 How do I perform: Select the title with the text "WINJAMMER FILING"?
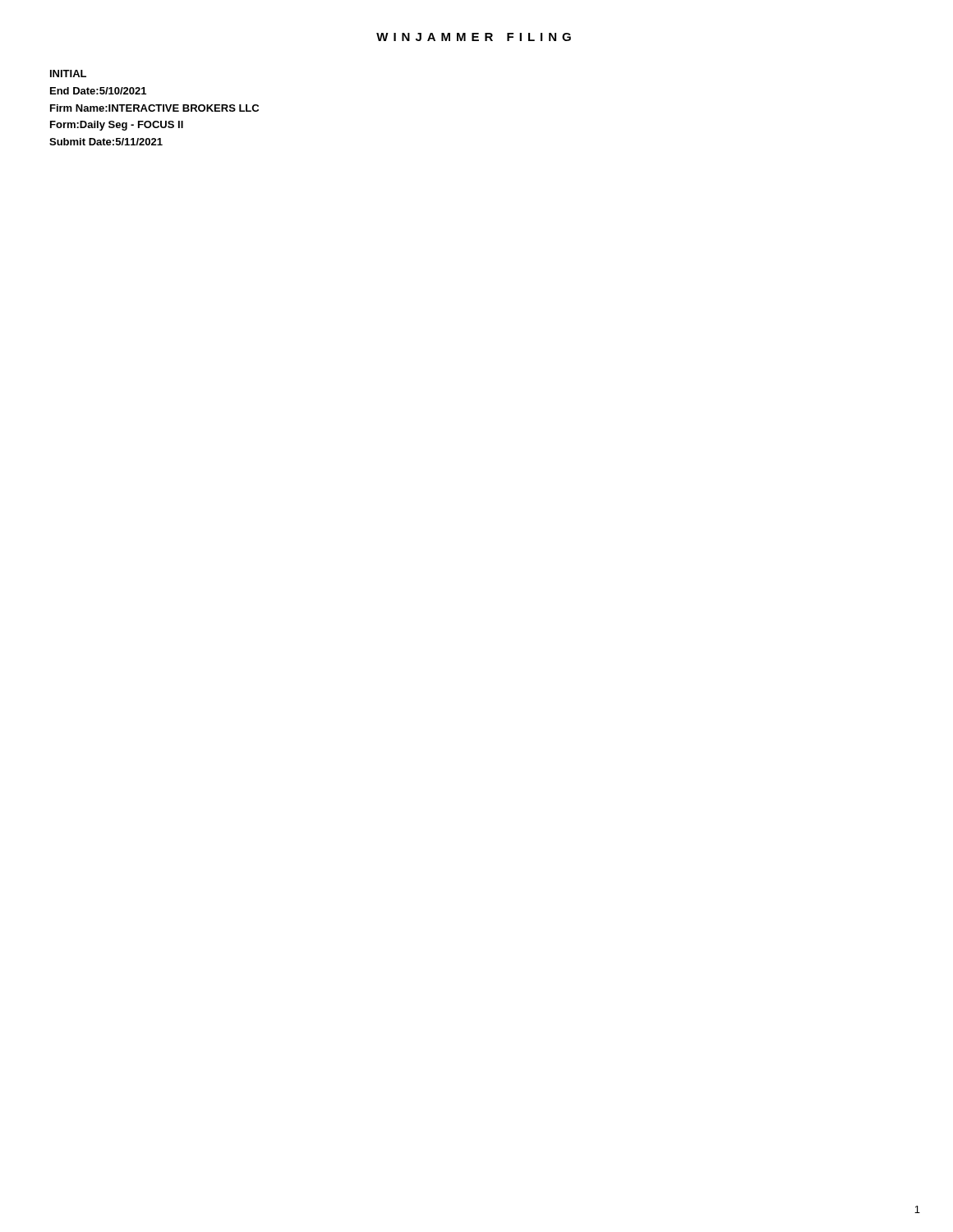(x=476, y=37)
